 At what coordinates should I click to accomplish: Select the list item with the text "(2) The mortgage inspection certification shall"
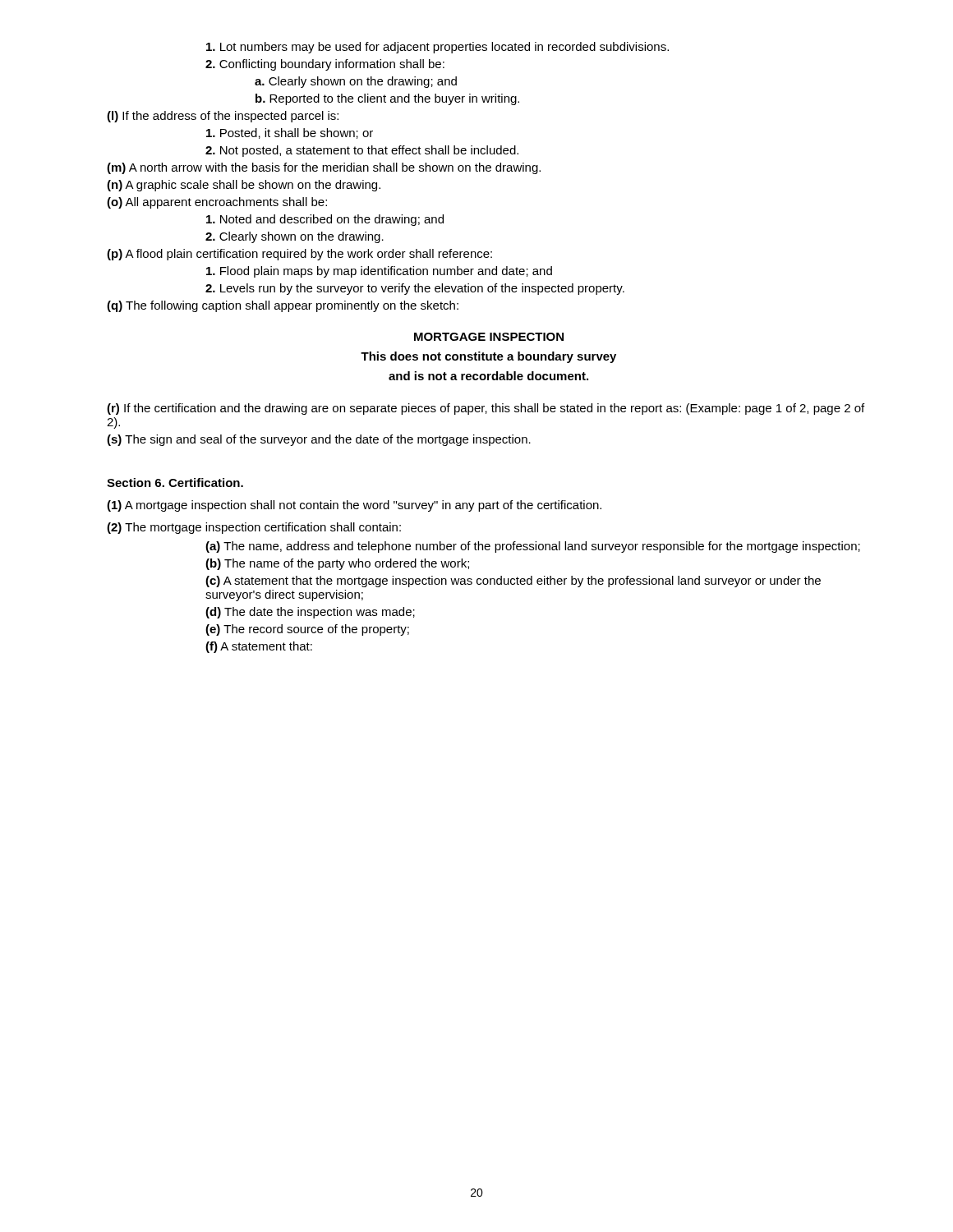coord(254,527)
